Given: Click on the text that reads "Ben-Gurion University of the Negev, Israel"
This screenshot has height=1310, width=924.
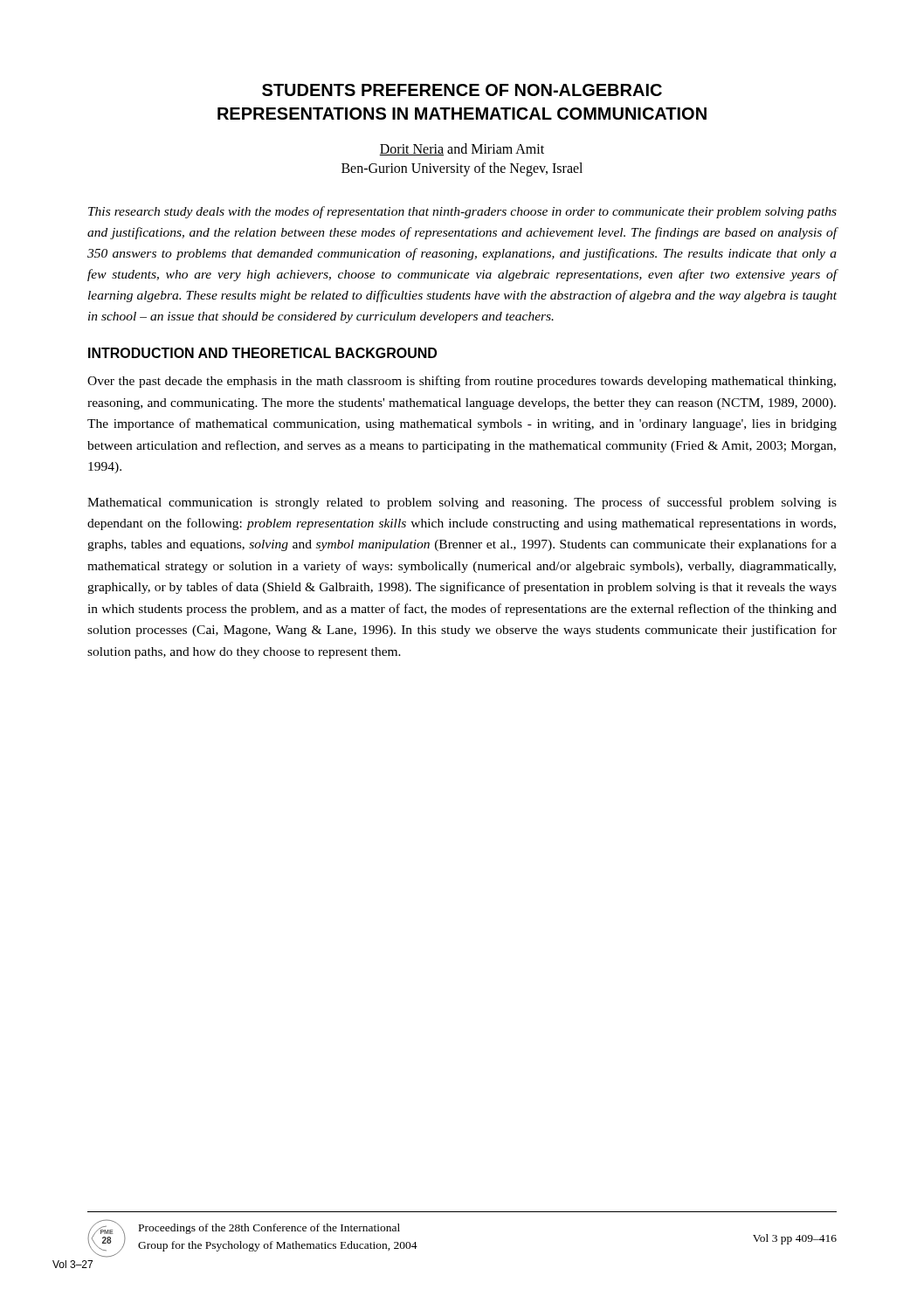Looking at the screenshot, I should 462,168.
